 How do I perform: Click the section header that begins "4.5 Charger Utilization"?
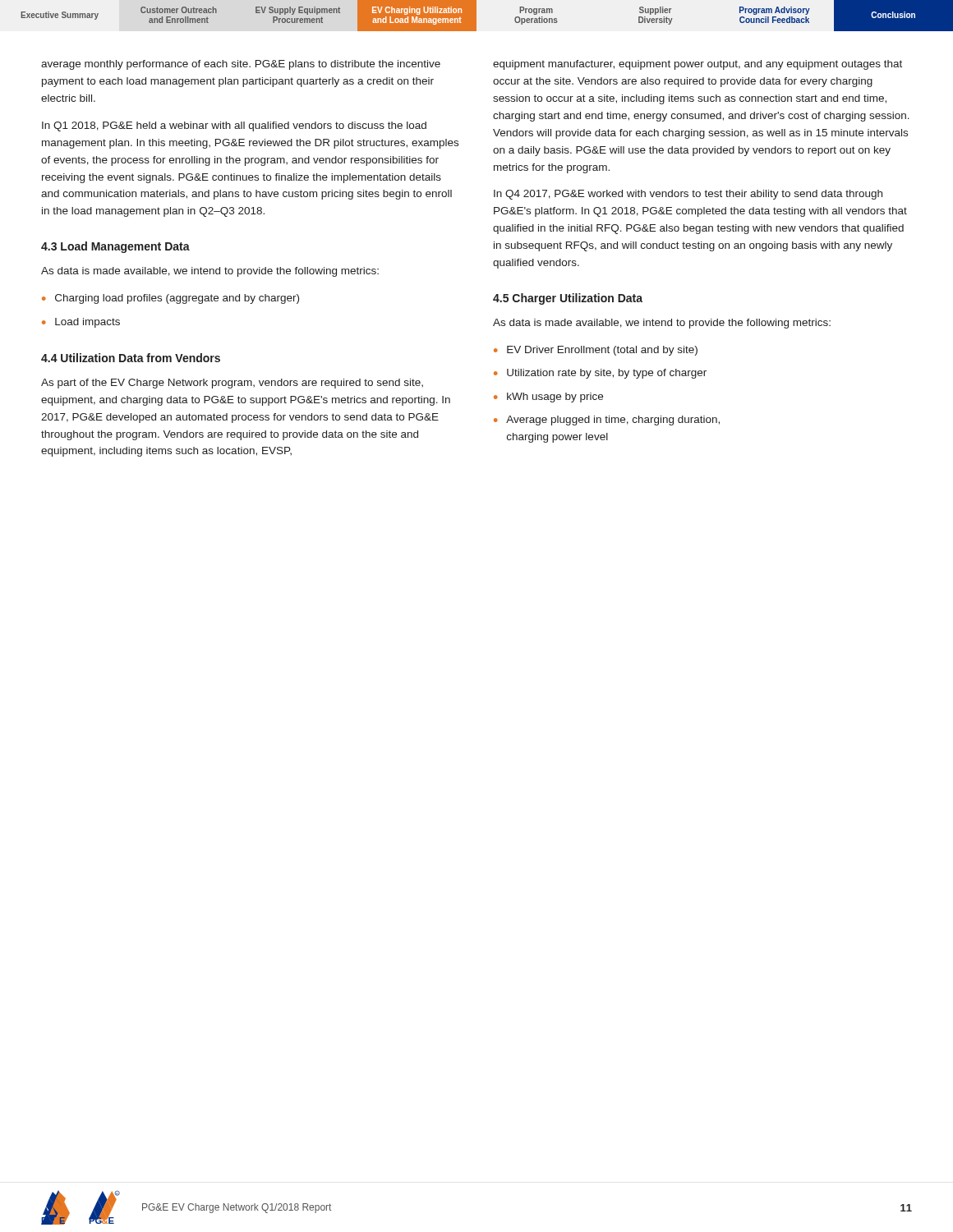568,298
